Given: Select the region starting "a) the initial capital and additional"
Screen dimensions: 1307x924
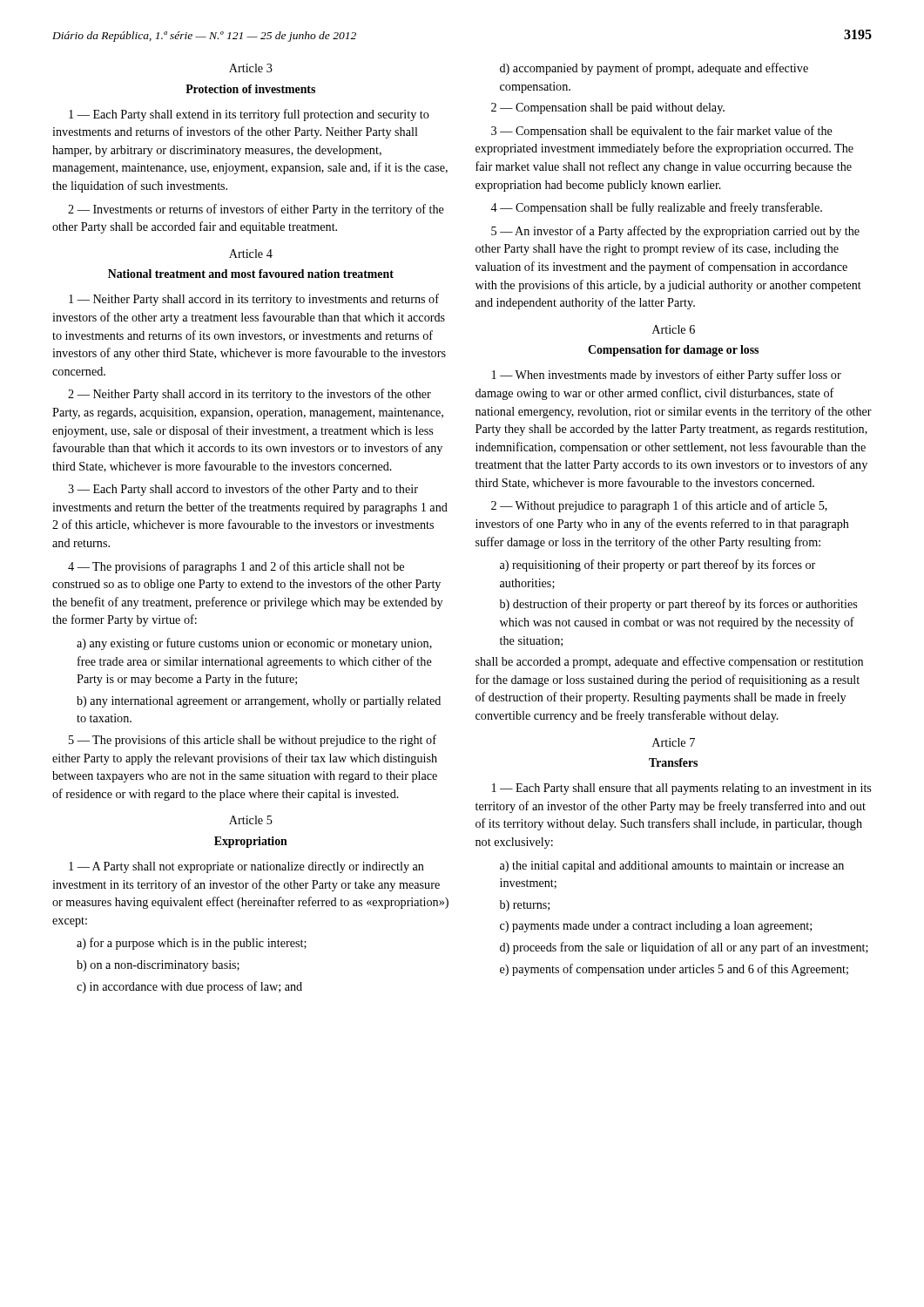Looking at the screenshot, I should (673, 874).
